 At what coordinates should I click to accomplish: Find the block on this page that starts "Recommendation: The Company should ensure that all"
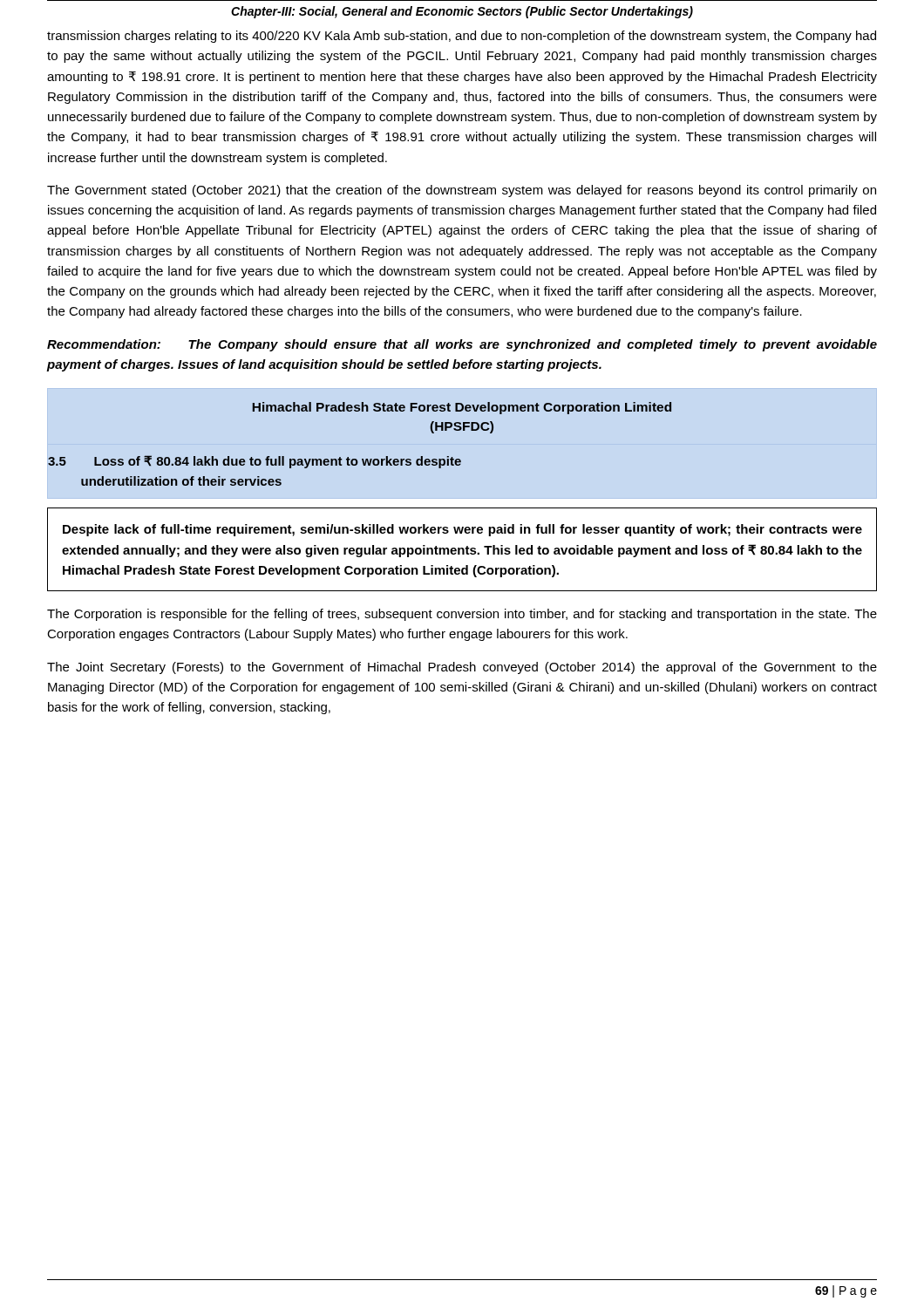[462, 354]
